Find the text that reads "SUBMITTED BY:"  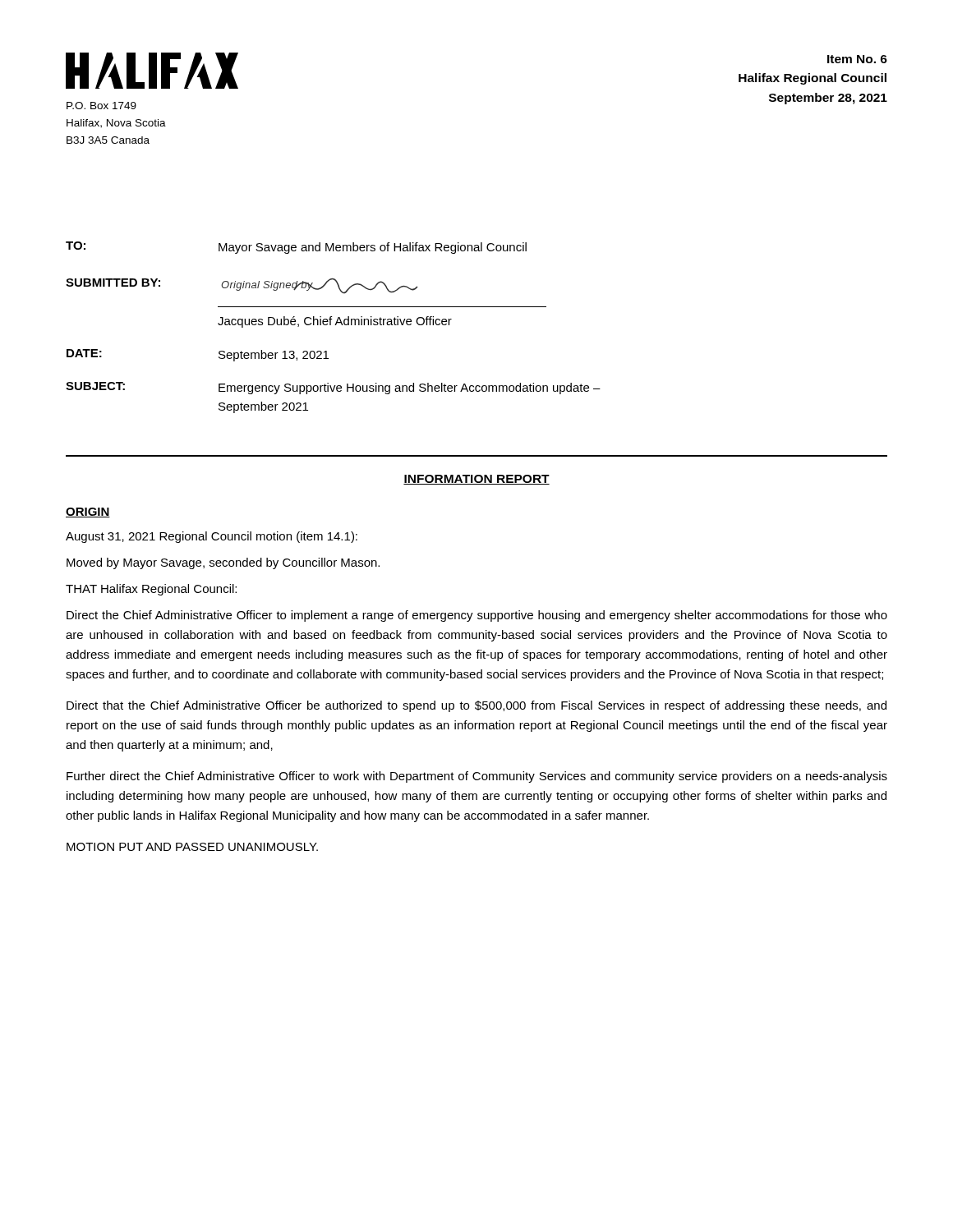pyautogui.click(x=114, y=282)
